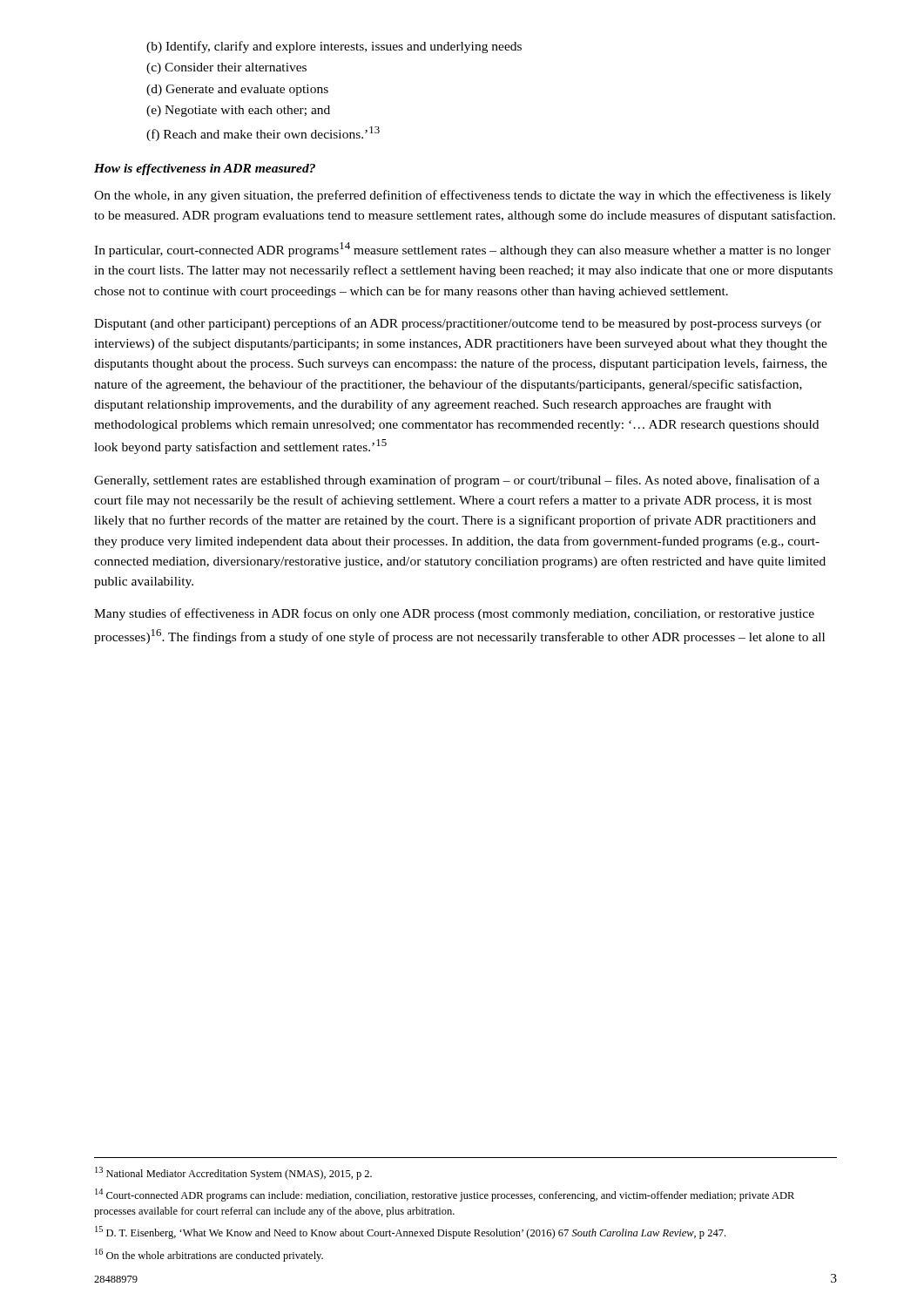Click on the text block that reads "In particular, court-connected ADR programs14"
This screenshot has width=924, height=1307.
[x=464, y=268]
